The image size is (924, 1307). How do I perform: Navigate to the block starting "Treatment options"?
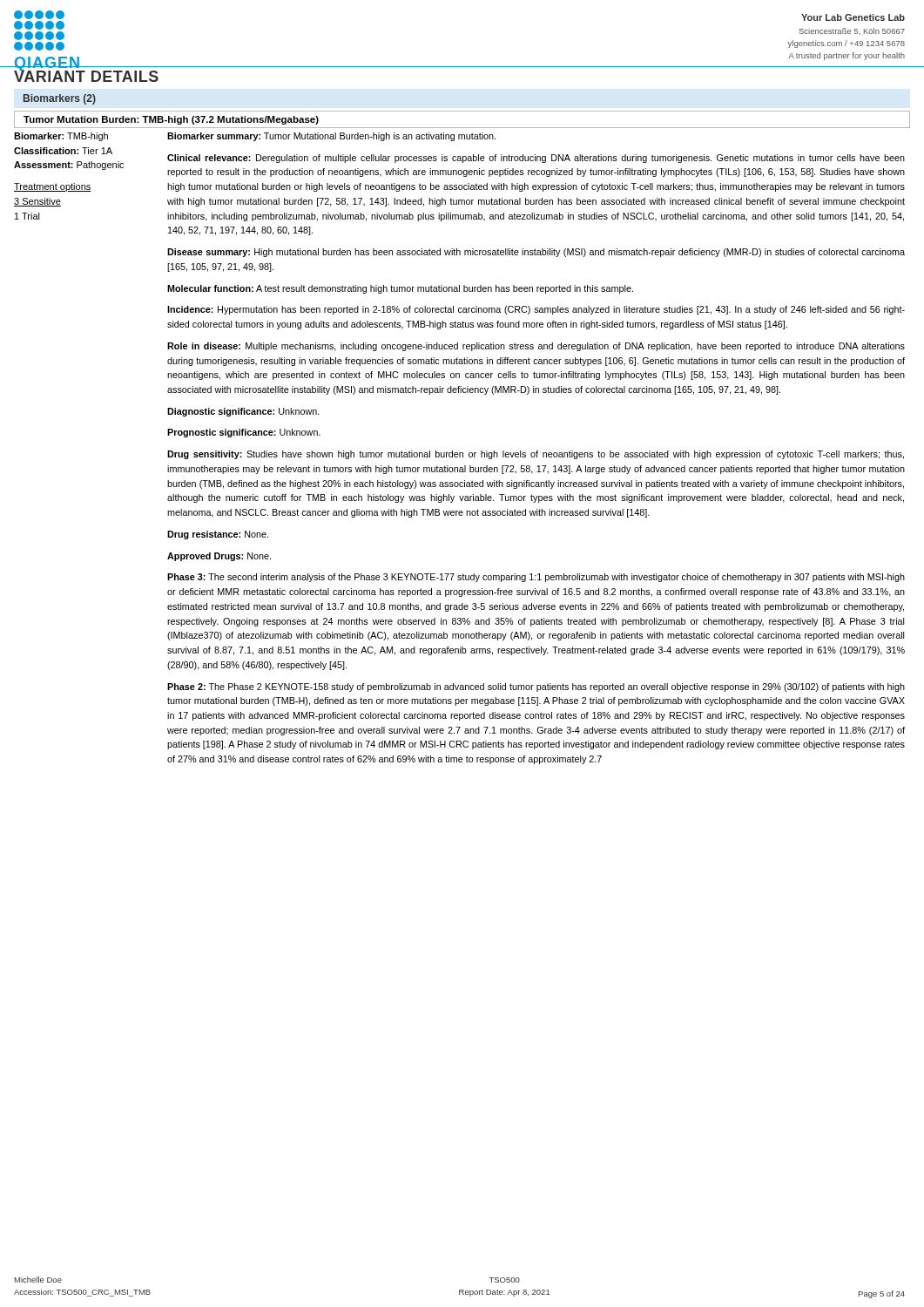click(x=52, y=186)
